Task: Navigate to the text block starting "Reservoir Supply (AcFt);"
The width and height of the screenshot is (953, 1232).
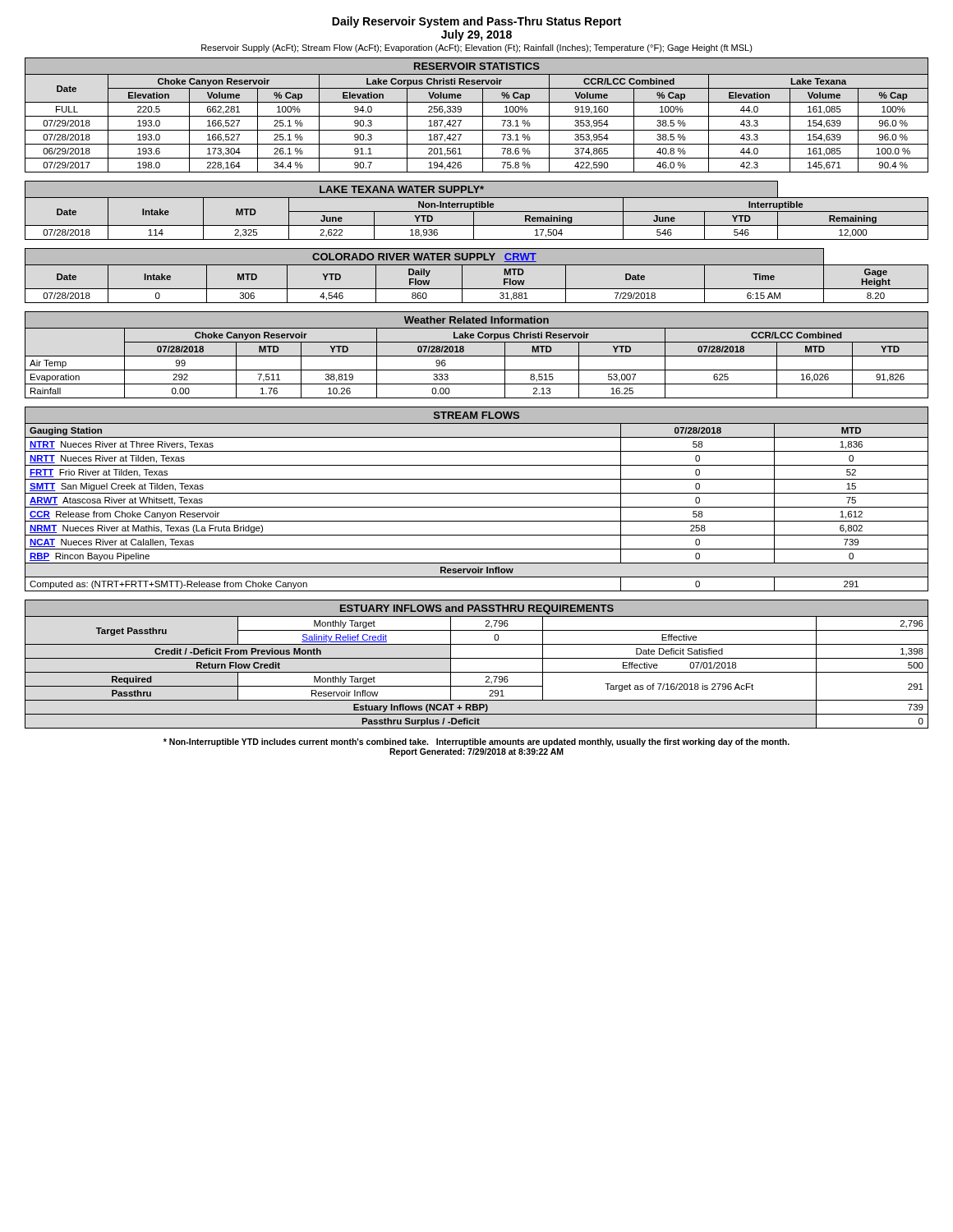Action: [476, 48]
